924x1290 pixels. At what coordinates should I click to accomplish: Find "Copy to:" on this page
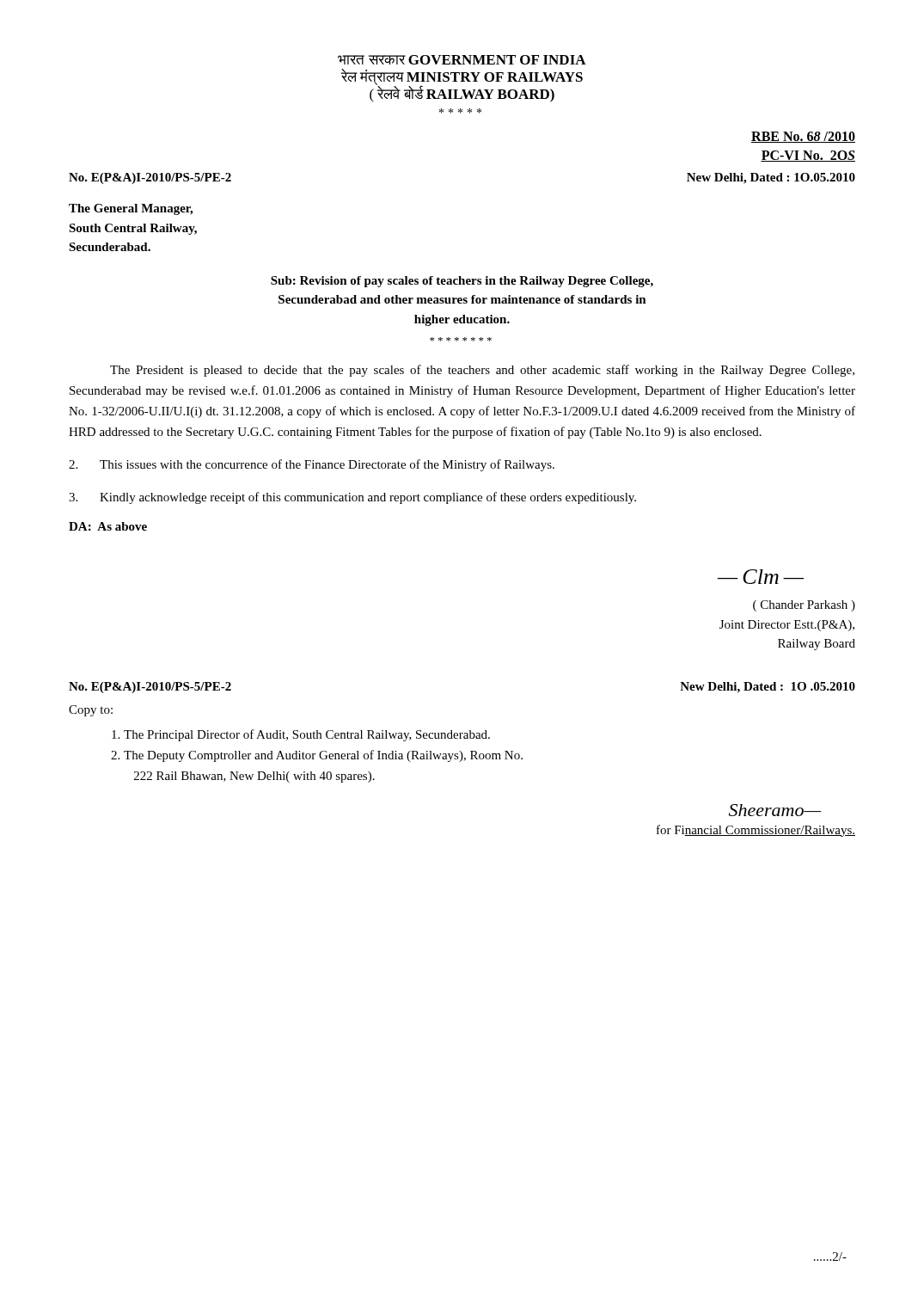[91, 709]
